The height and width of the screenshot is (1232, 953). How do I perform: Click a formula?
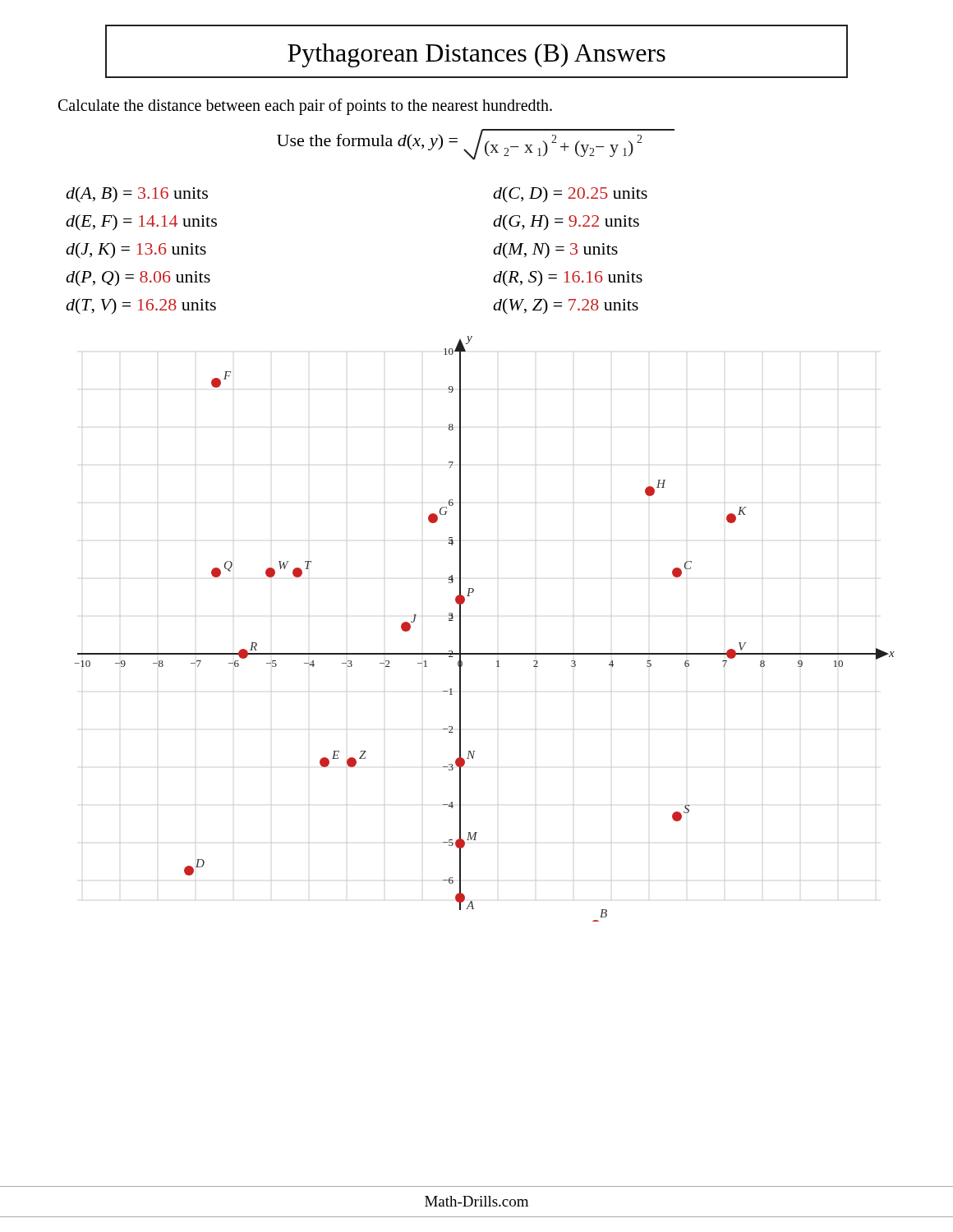476,142
